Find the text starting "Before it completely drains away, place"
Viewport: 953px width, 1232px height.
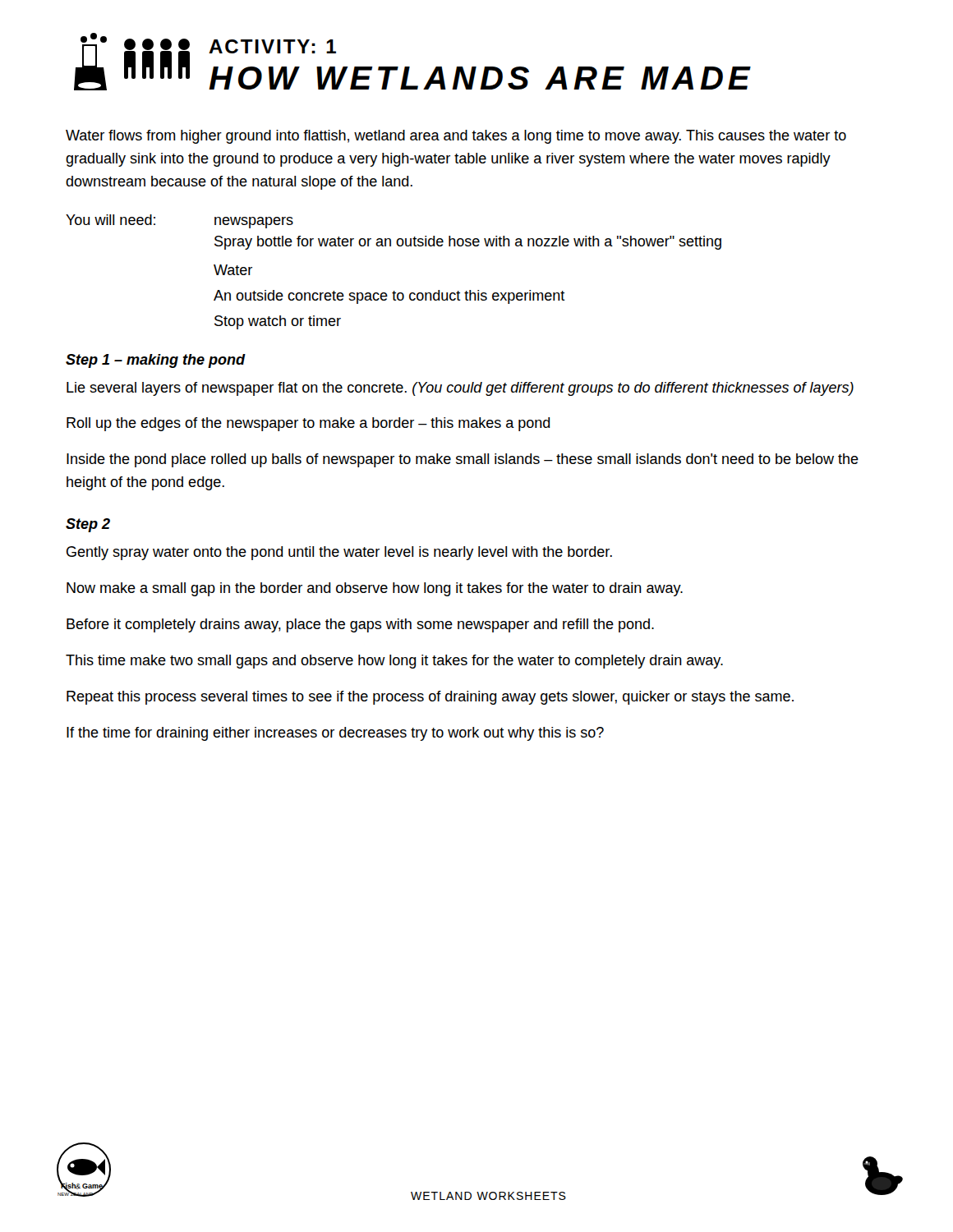pos(360,624)
